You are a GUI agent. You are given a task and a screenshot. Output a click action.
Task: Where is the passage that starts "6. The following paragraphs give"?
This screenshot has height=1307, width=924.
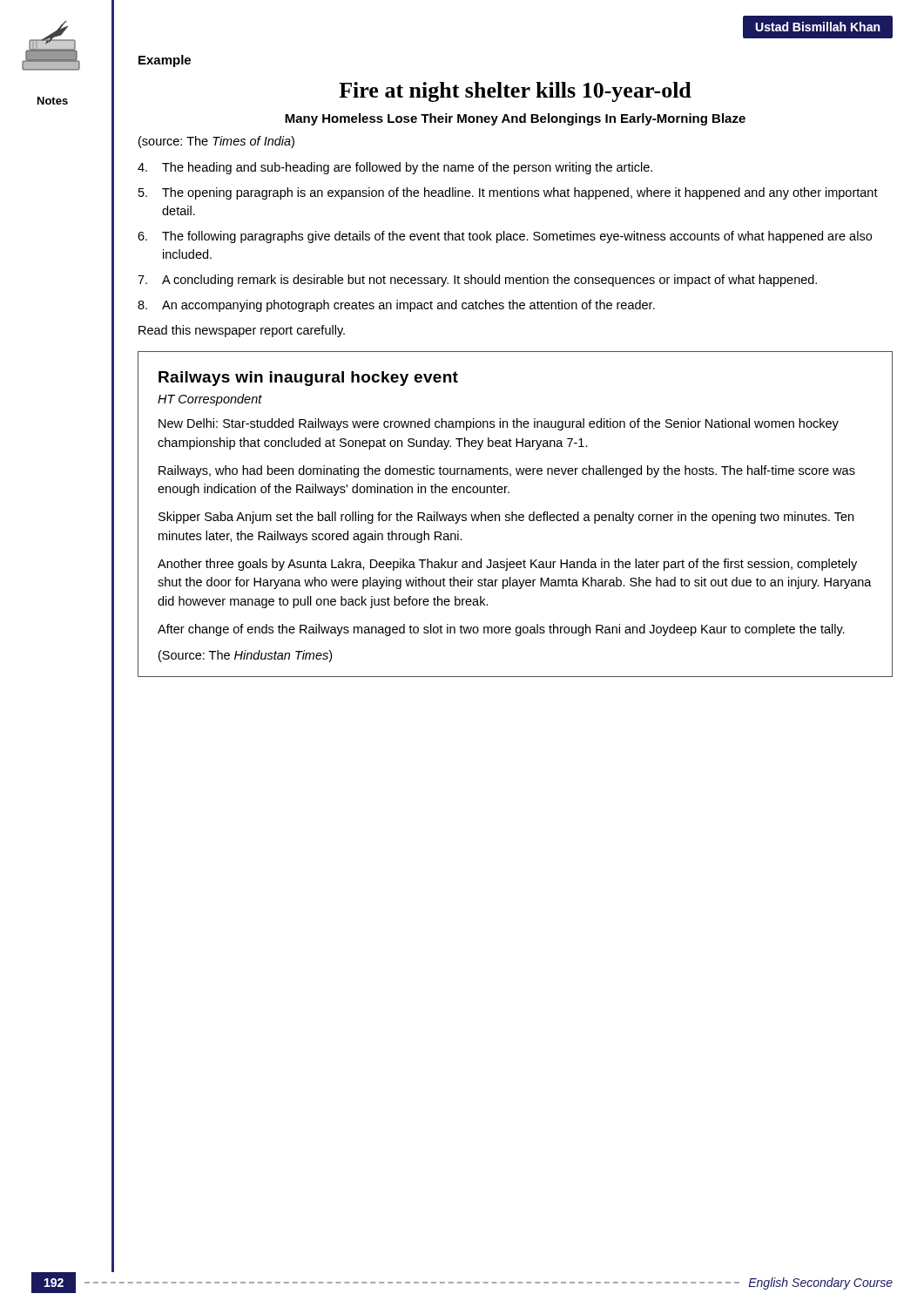pos(515,246)
